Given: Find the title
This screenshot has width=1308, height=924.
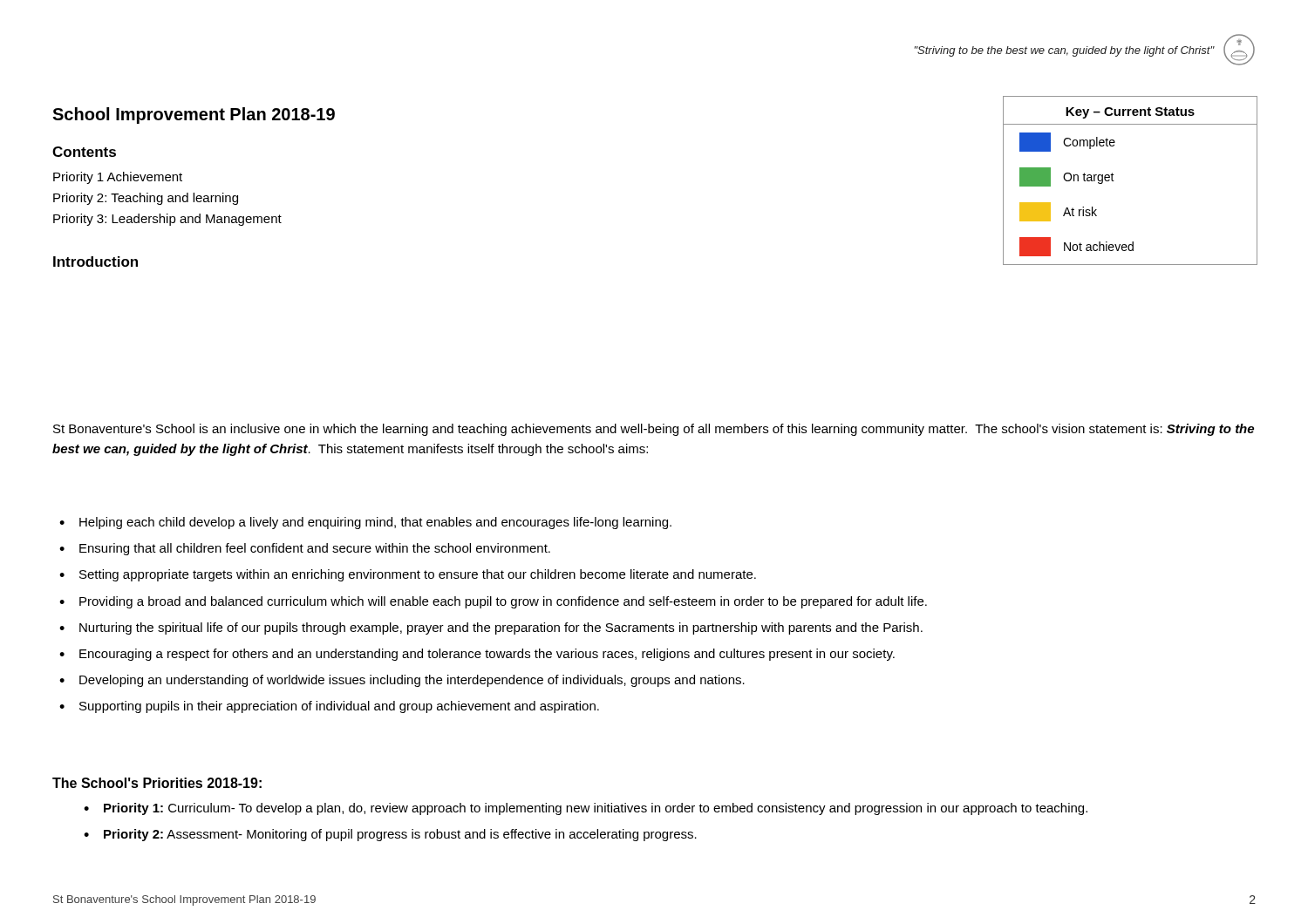Looking at the screenshot, I should 336,188.
